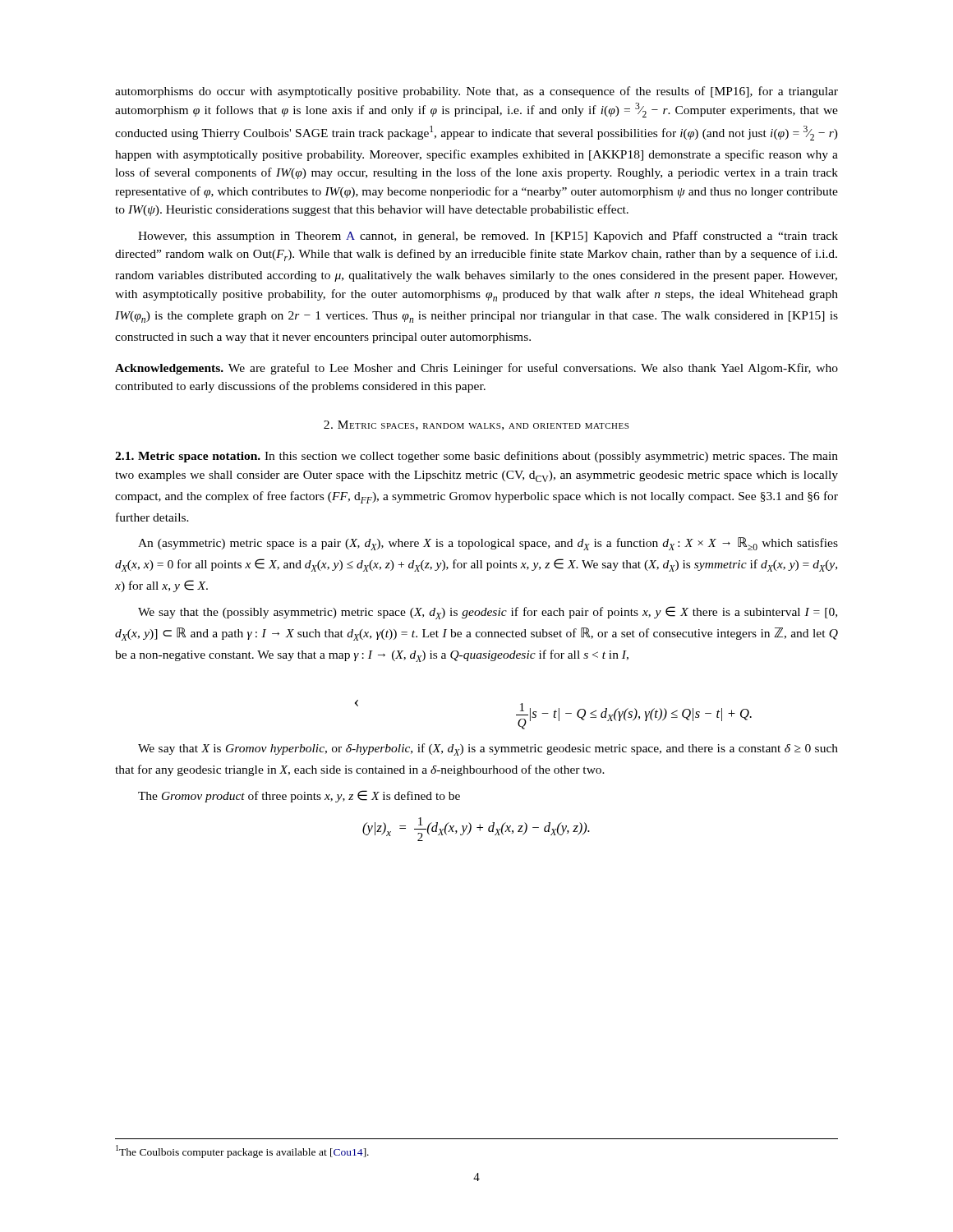Find the text block that reads "Acknowledgements. We are"
Image resolution: width=953 pixels, height=1232 pixels.
pyautogui.click(x=476, y=377)
